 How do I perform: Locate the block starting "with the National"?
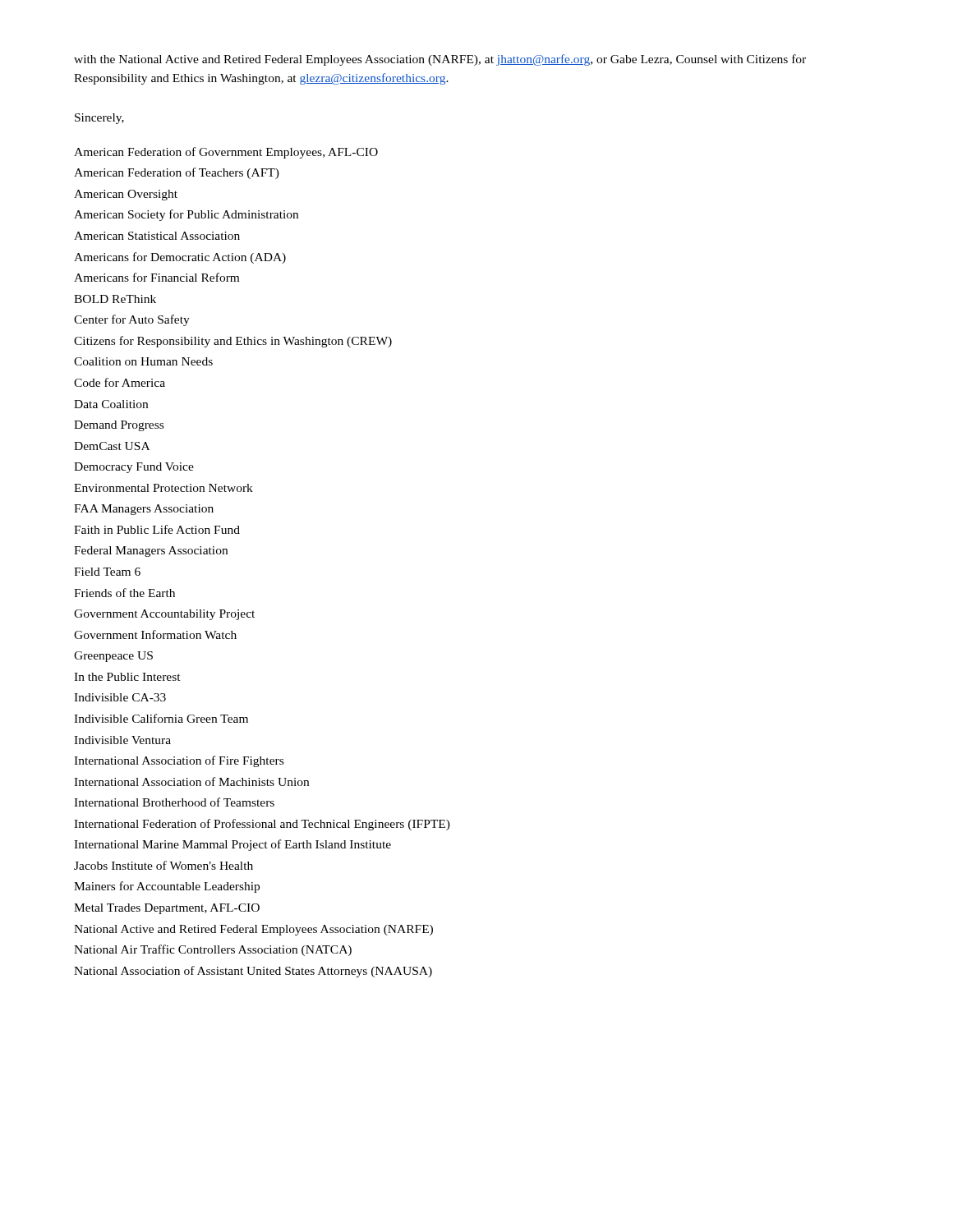pos(440,68)
